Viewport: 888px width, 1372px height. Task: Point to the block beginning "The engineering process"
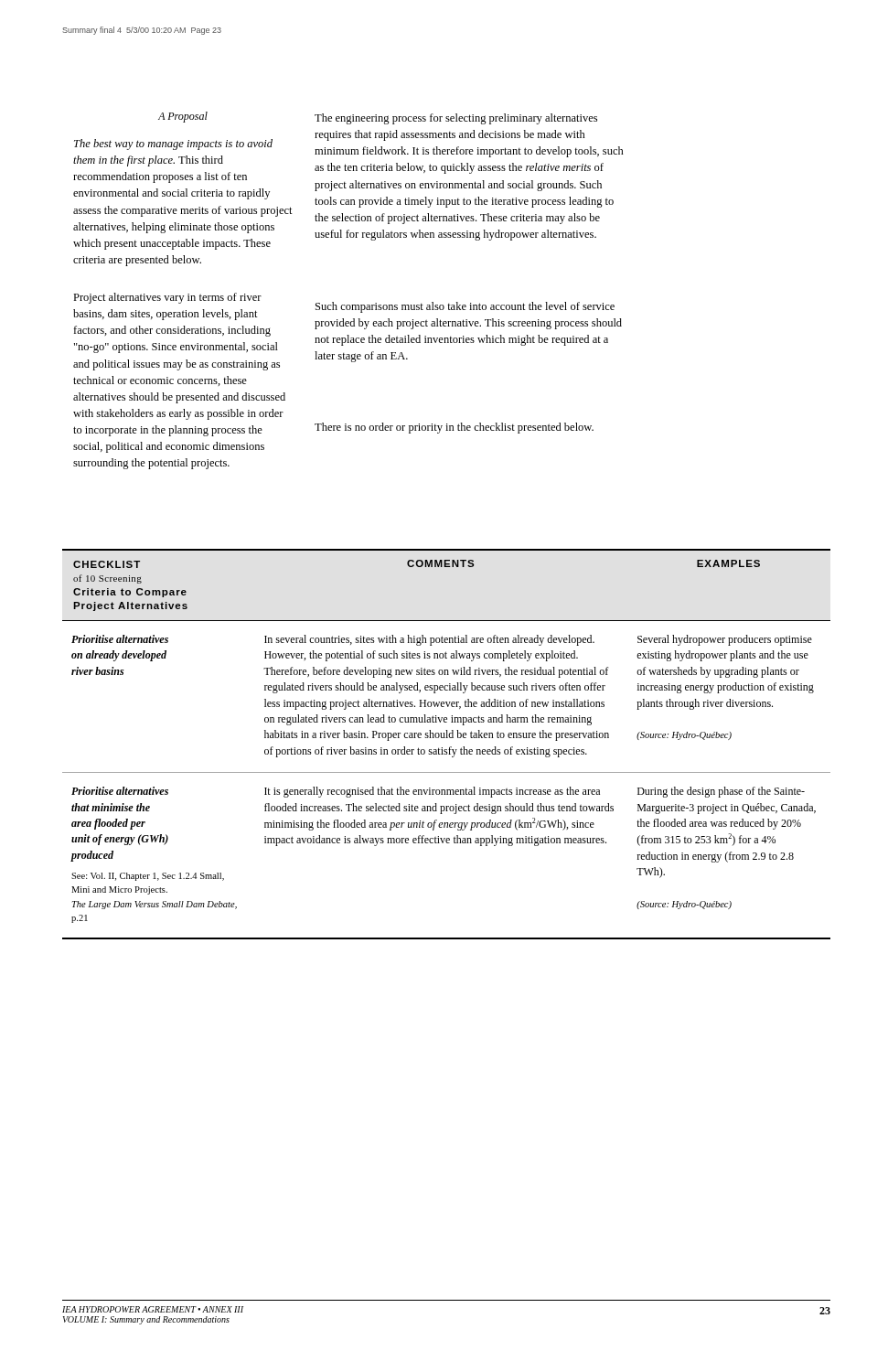click(470, 176)
